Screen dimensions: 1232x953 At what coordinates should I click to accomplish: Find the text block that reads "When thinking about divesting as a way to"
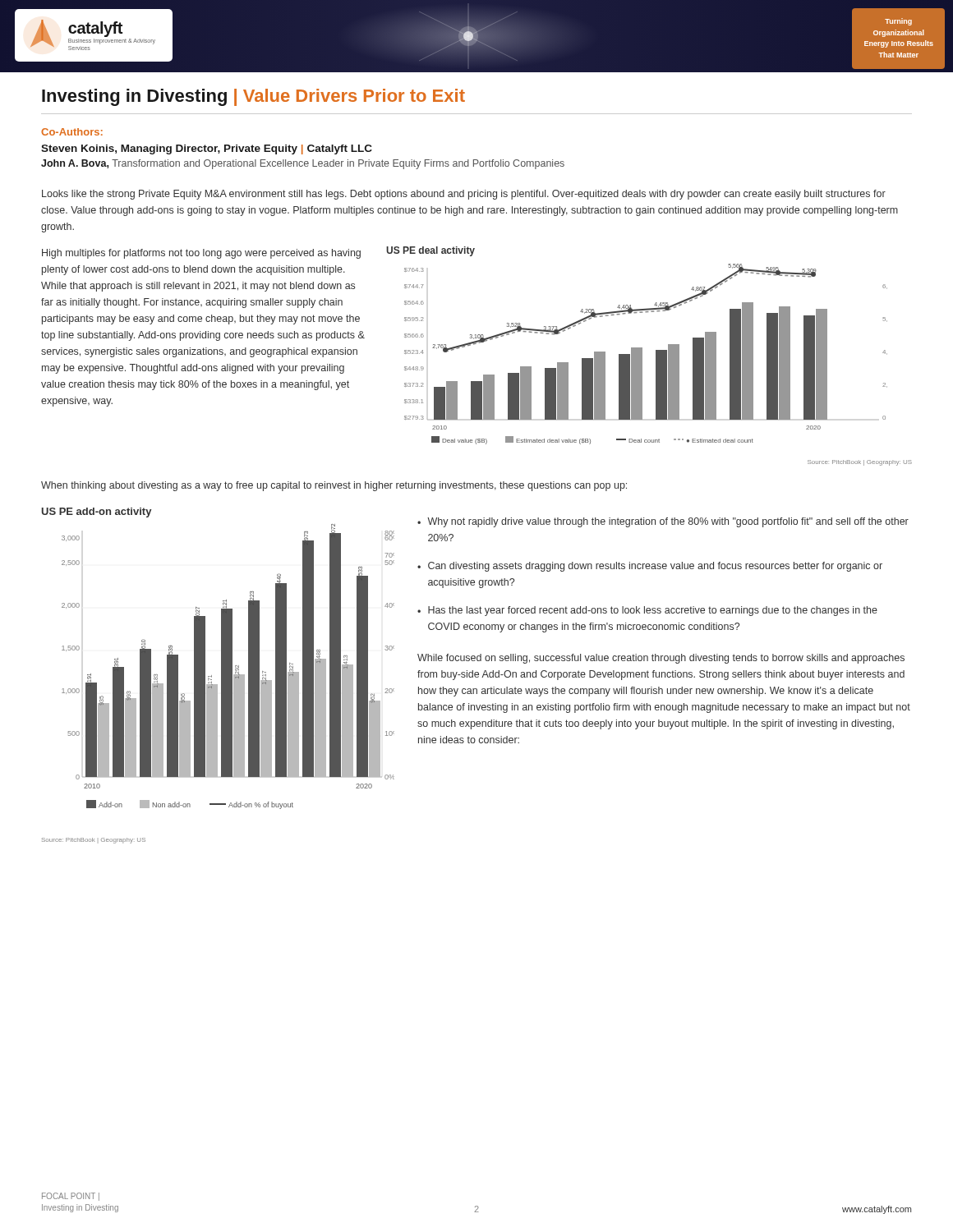click(335, 485)
